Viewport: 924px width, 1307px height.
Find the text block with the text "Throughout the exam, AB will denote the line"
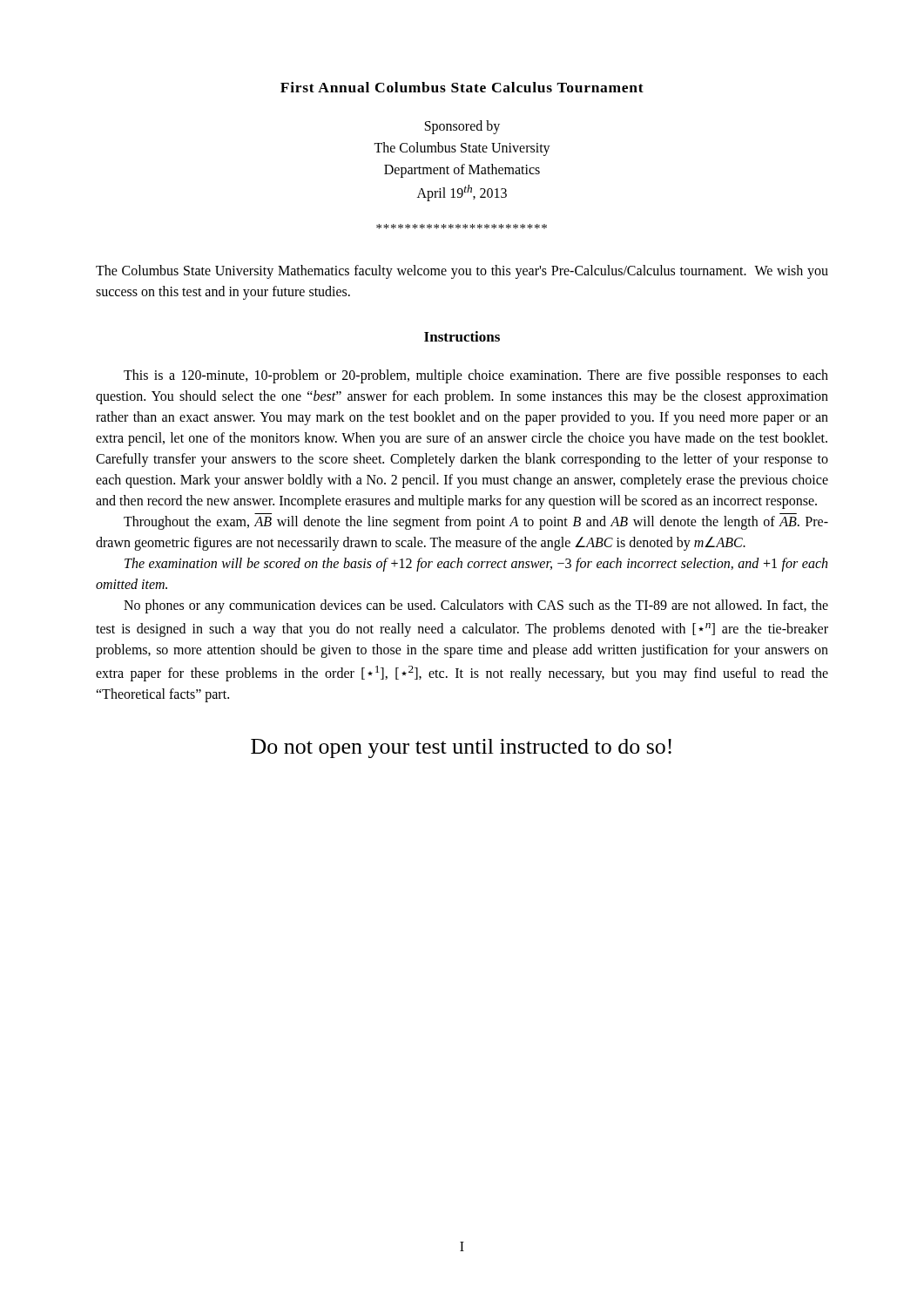point(462,532)
